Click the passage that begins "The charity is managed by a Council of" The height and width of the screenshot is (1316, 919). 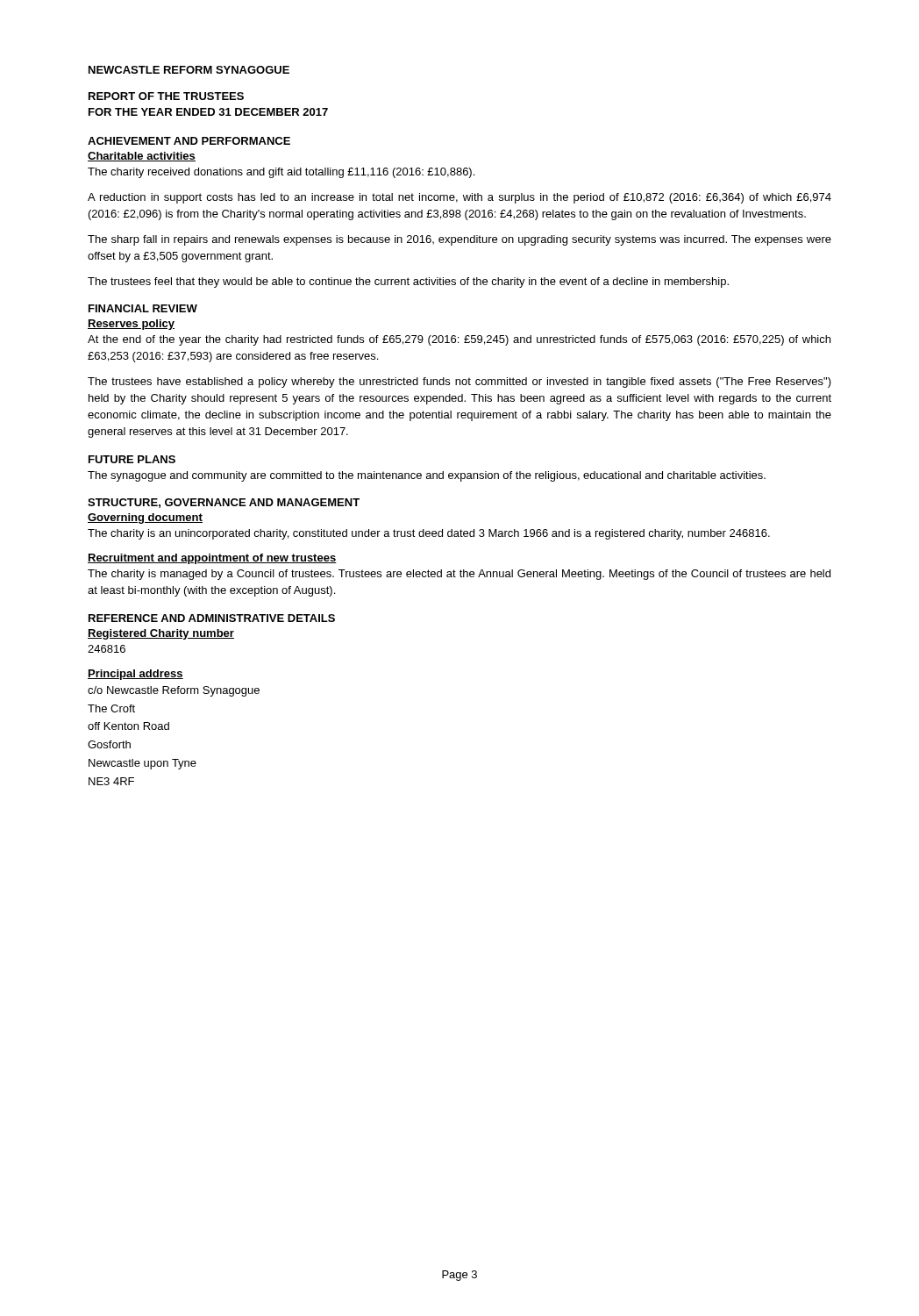460,582
